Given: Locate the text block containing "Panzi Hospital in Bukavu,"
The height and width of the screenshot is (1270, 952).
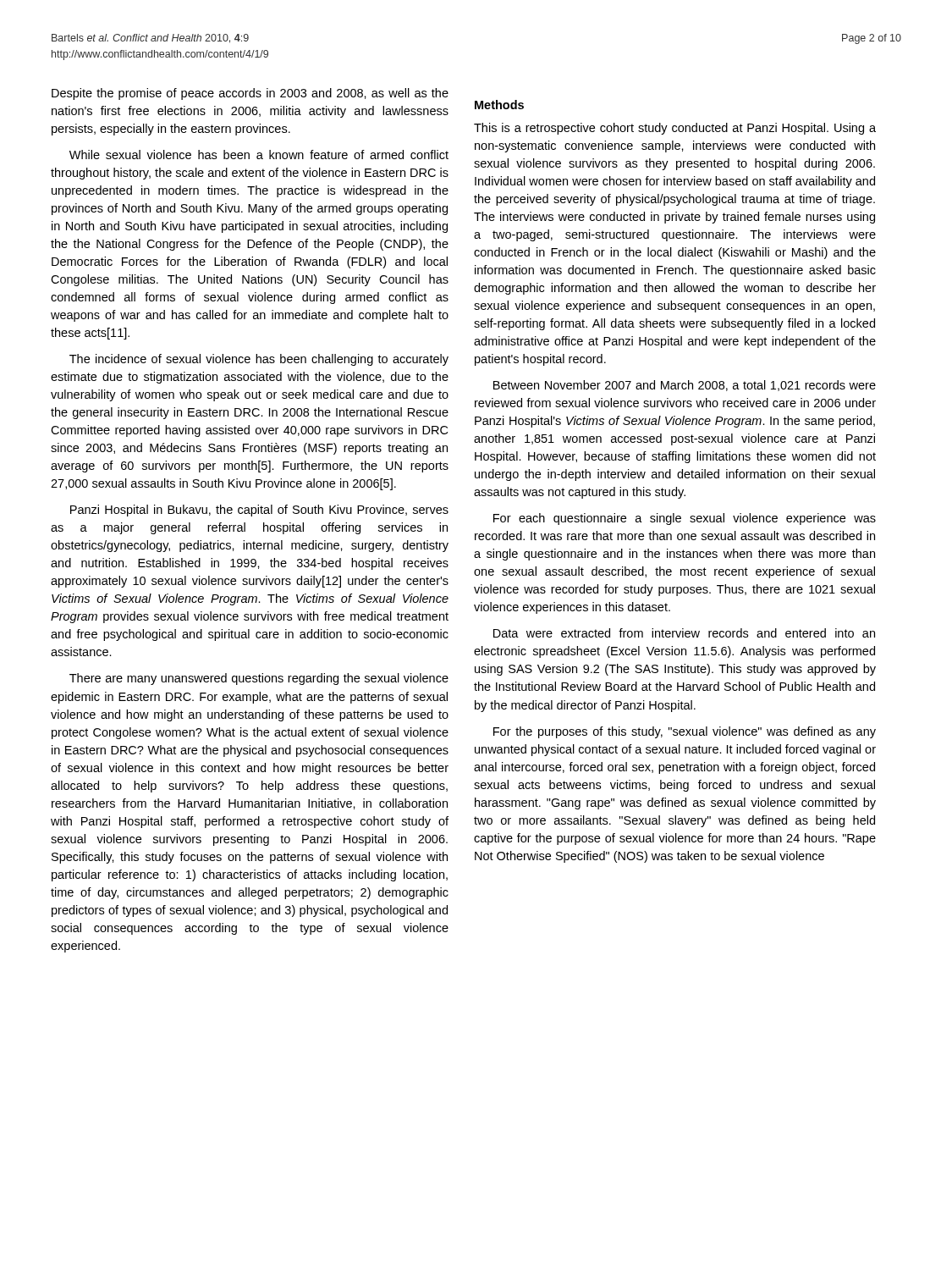Looking at the screenshot, I should tap(250, 582).
